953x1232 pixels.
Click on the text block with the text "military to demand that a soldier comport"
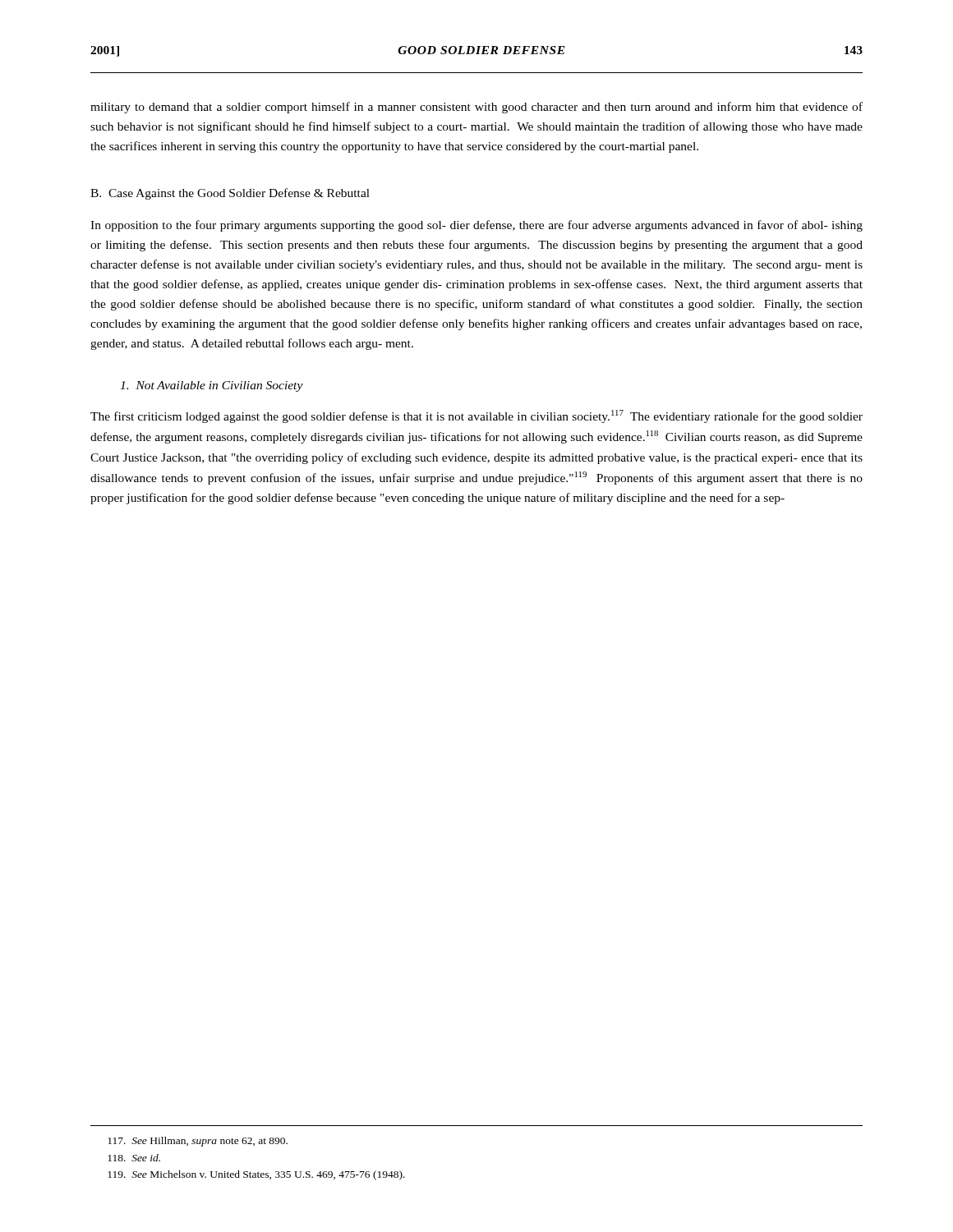click(x=476, y=127)
